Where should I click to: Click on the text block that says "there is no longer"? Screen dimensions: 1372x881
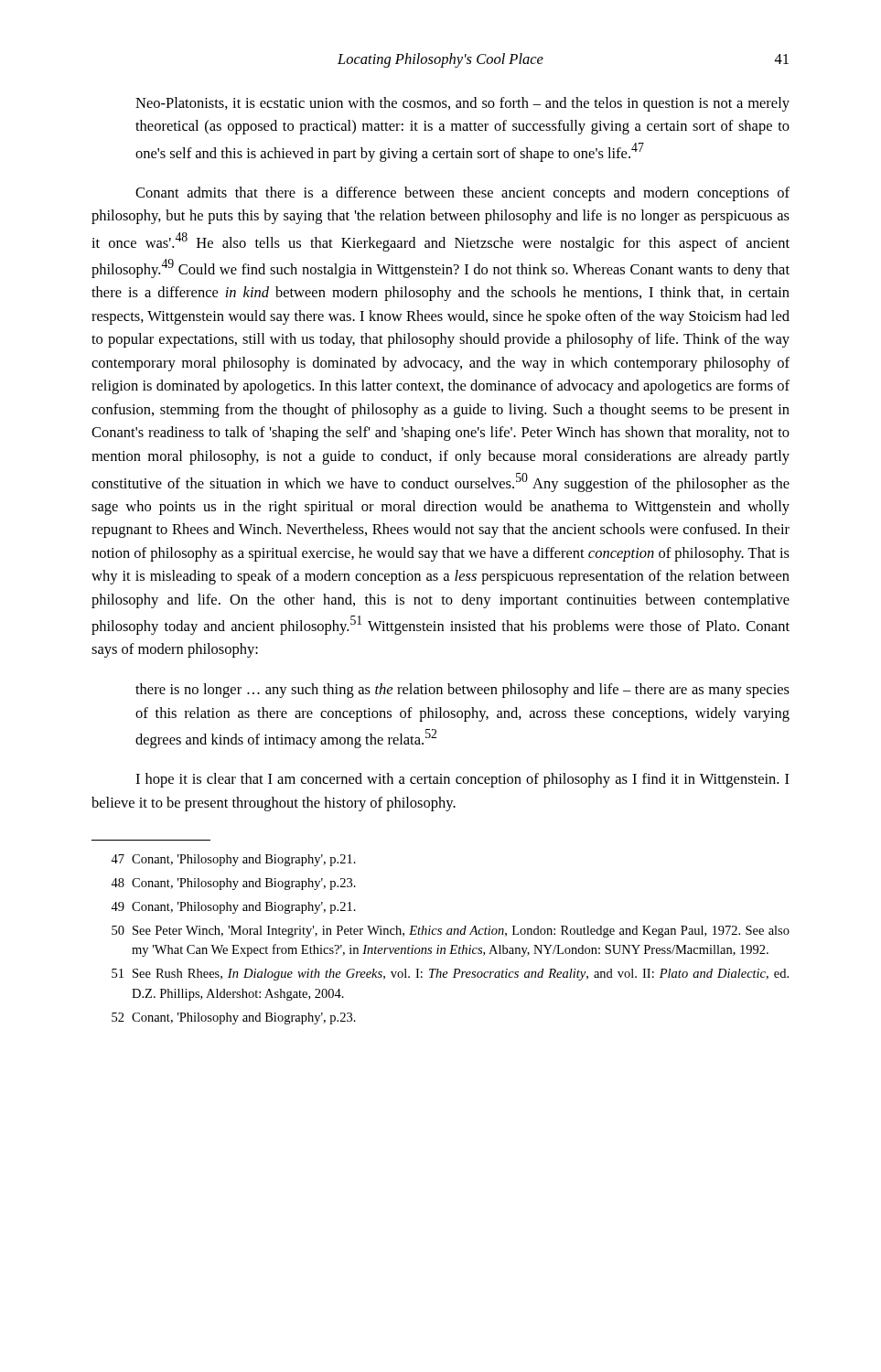462,714
